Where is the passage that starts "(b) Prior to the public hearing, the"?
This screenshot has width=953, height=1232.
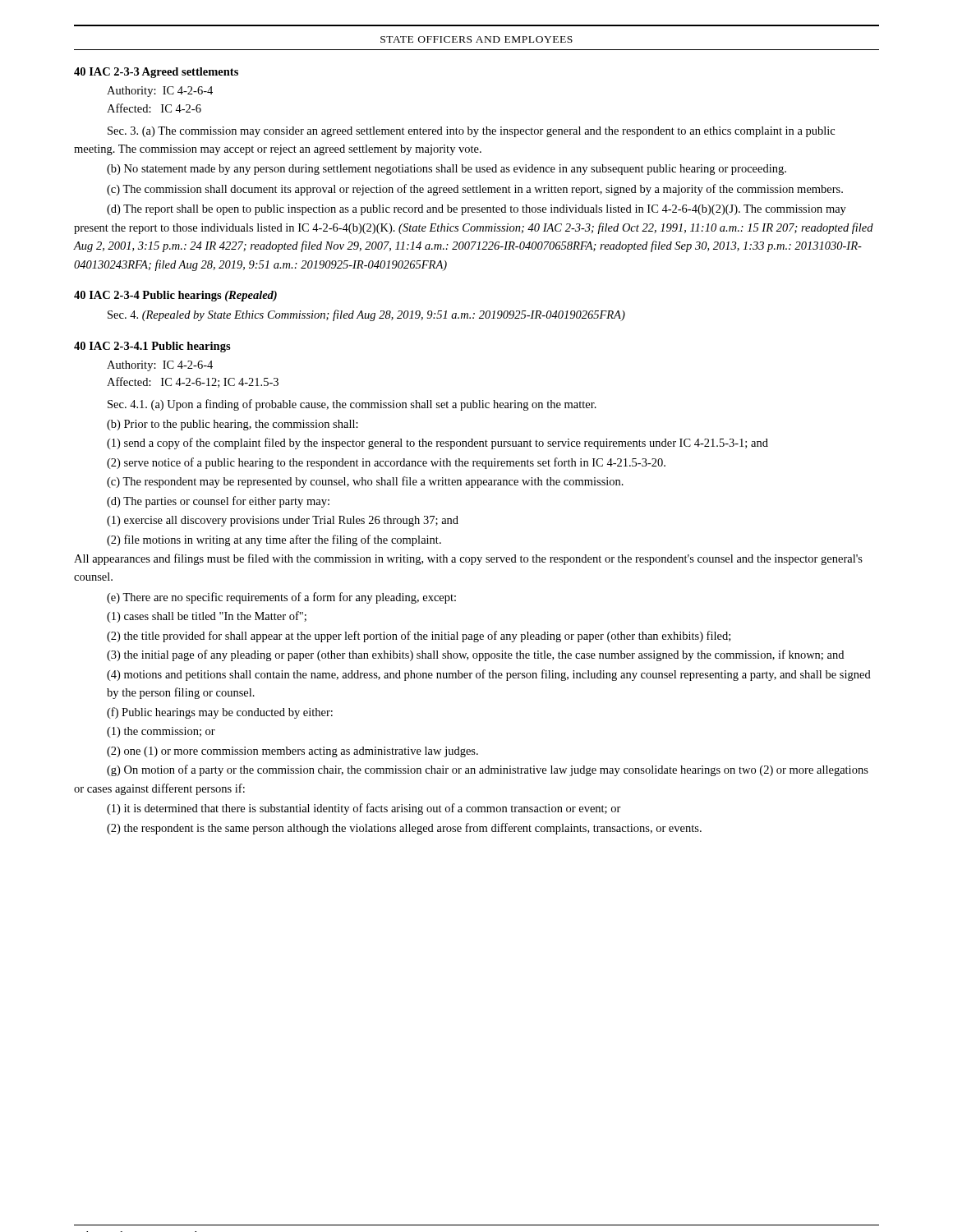point(233,424)
